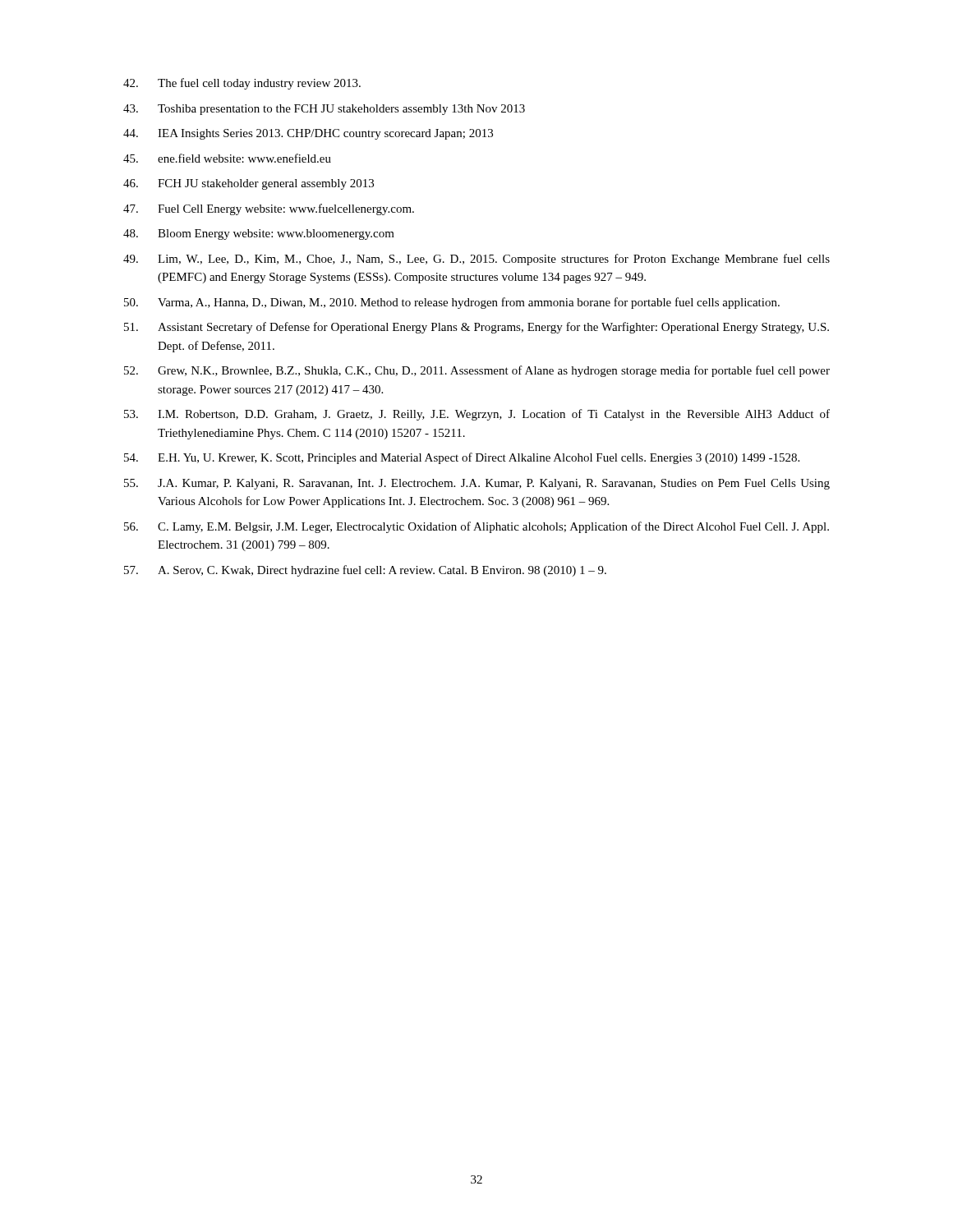Select the passage starting "51. Assistant Secretary of Defense for"

[476, 336]
